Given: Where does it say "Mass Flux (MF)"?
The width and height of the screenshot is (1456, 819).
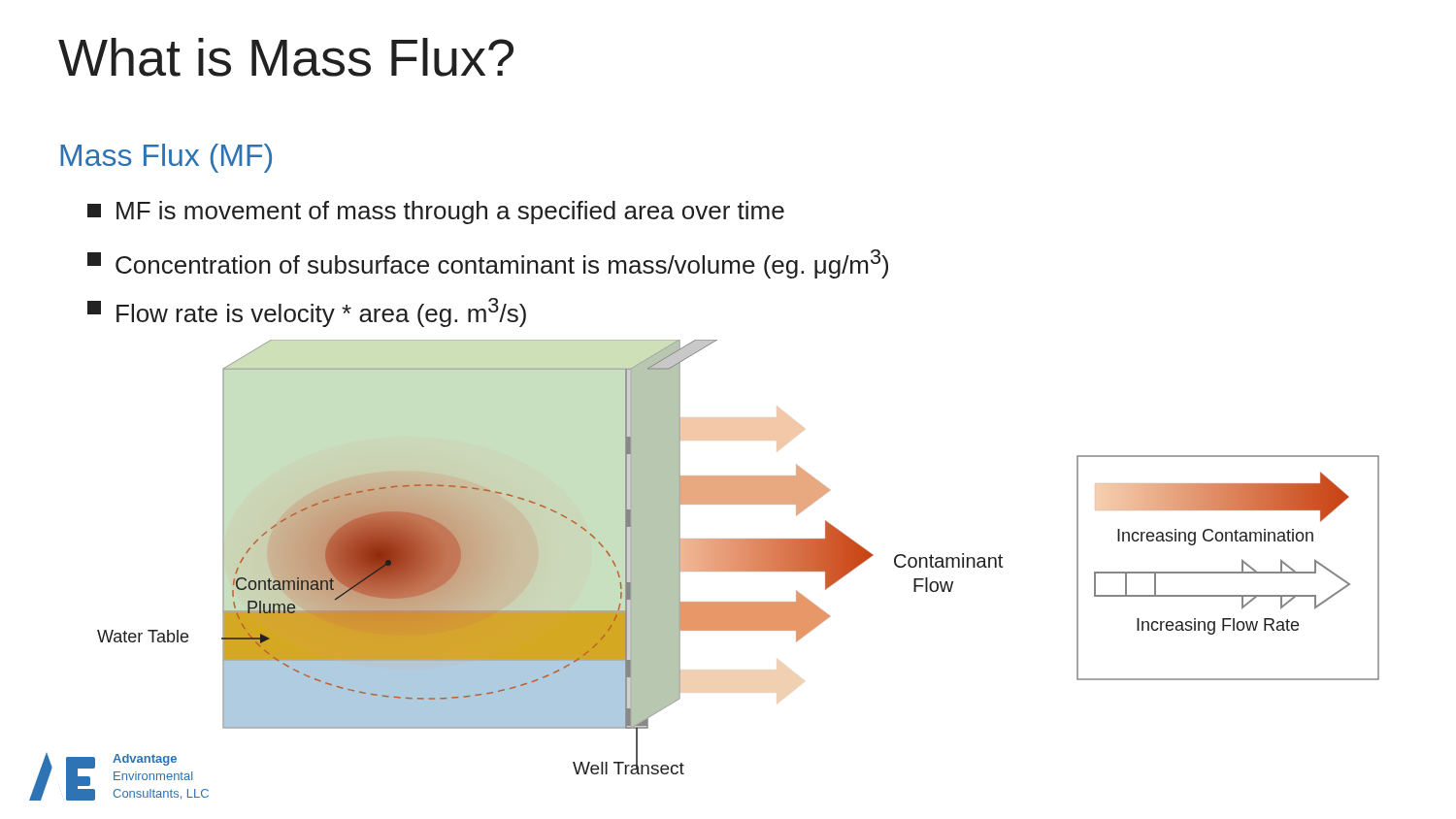Looking at the screenshot, I should click(x=166, y=155).
